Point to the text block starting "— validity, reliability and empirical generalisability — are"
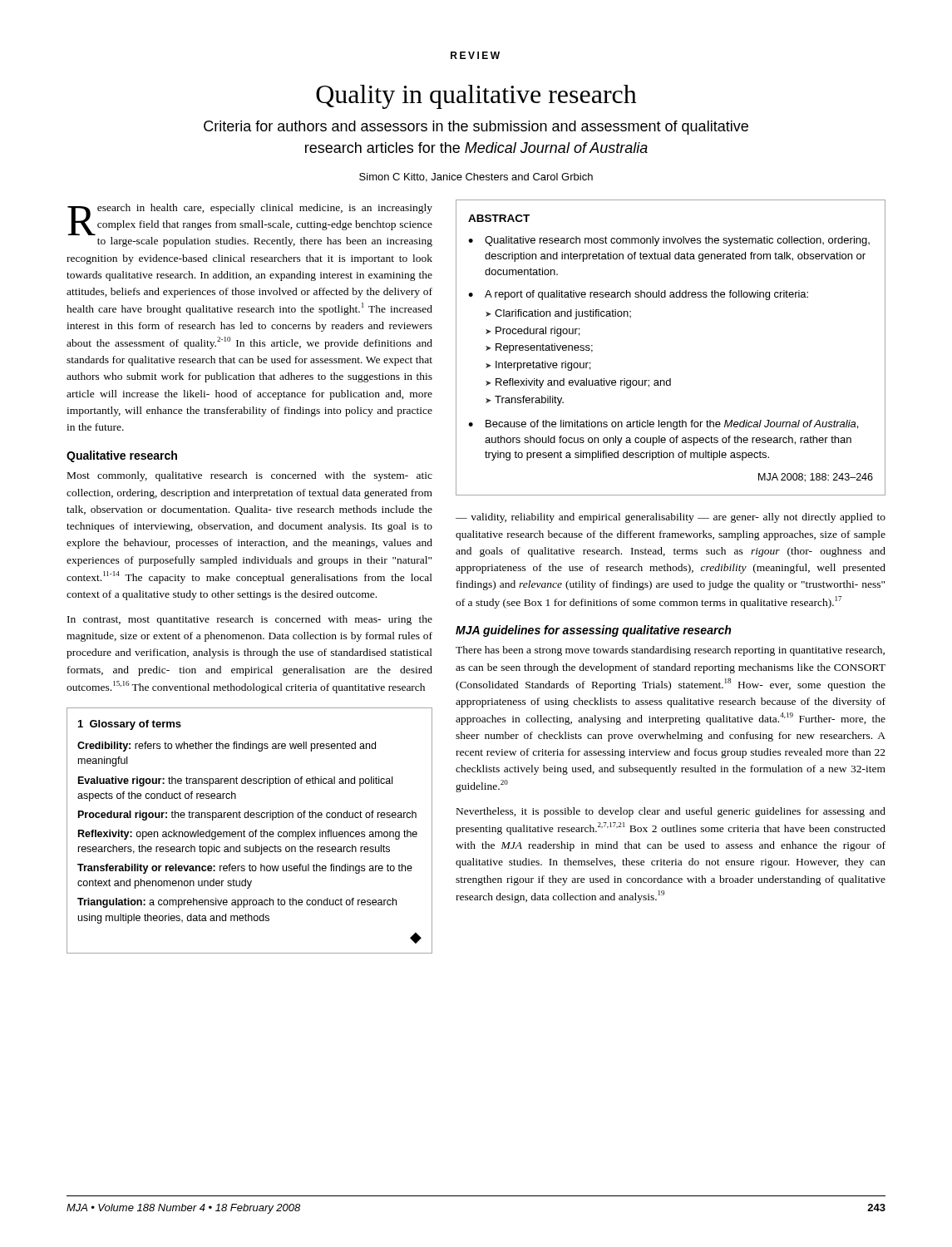Image resolution: width=952 pixels, height=1247 pixels. [671, 559]
